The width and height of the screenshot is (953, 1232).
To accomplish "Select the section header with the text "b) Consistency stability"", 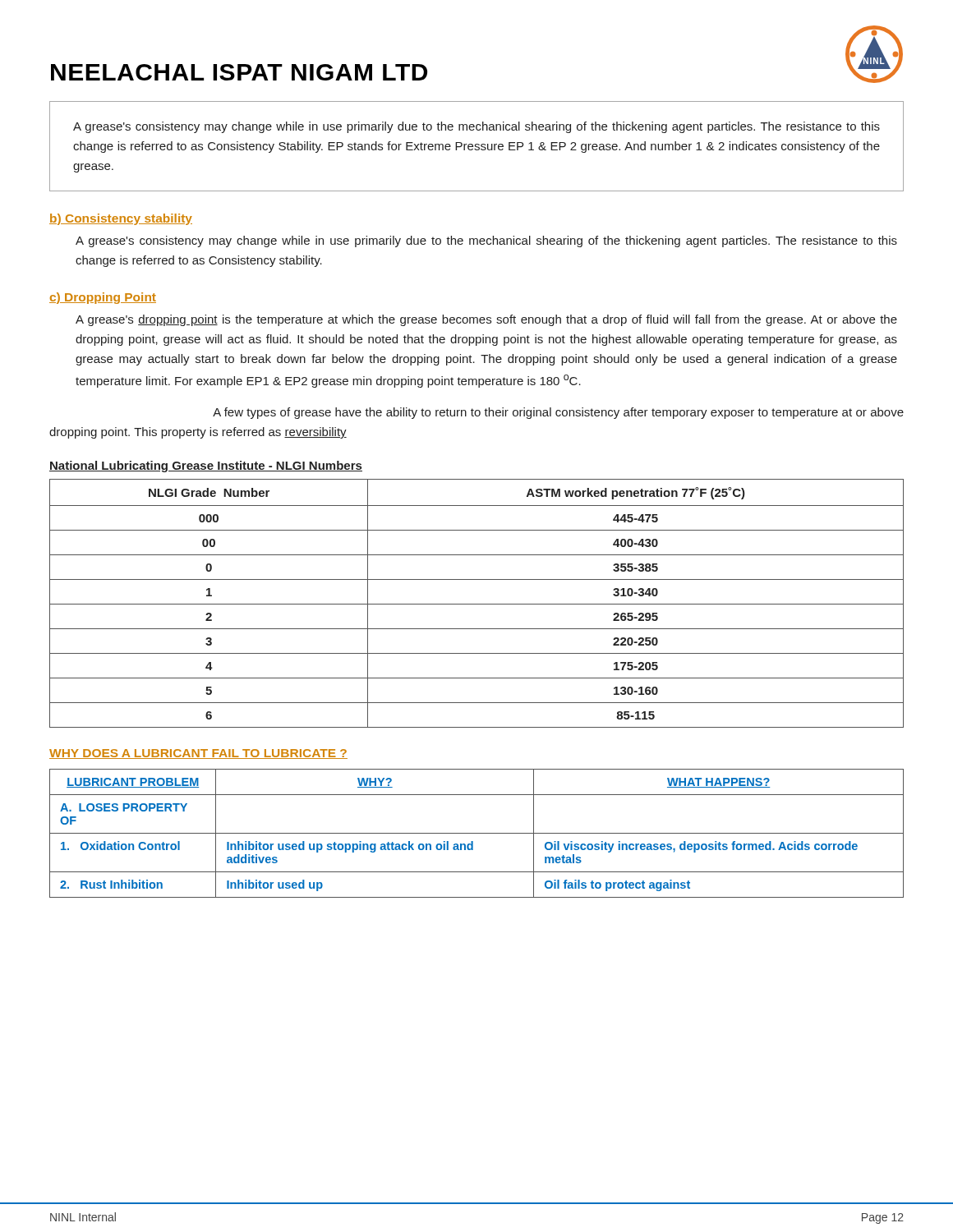I will (x=121, y=218).
